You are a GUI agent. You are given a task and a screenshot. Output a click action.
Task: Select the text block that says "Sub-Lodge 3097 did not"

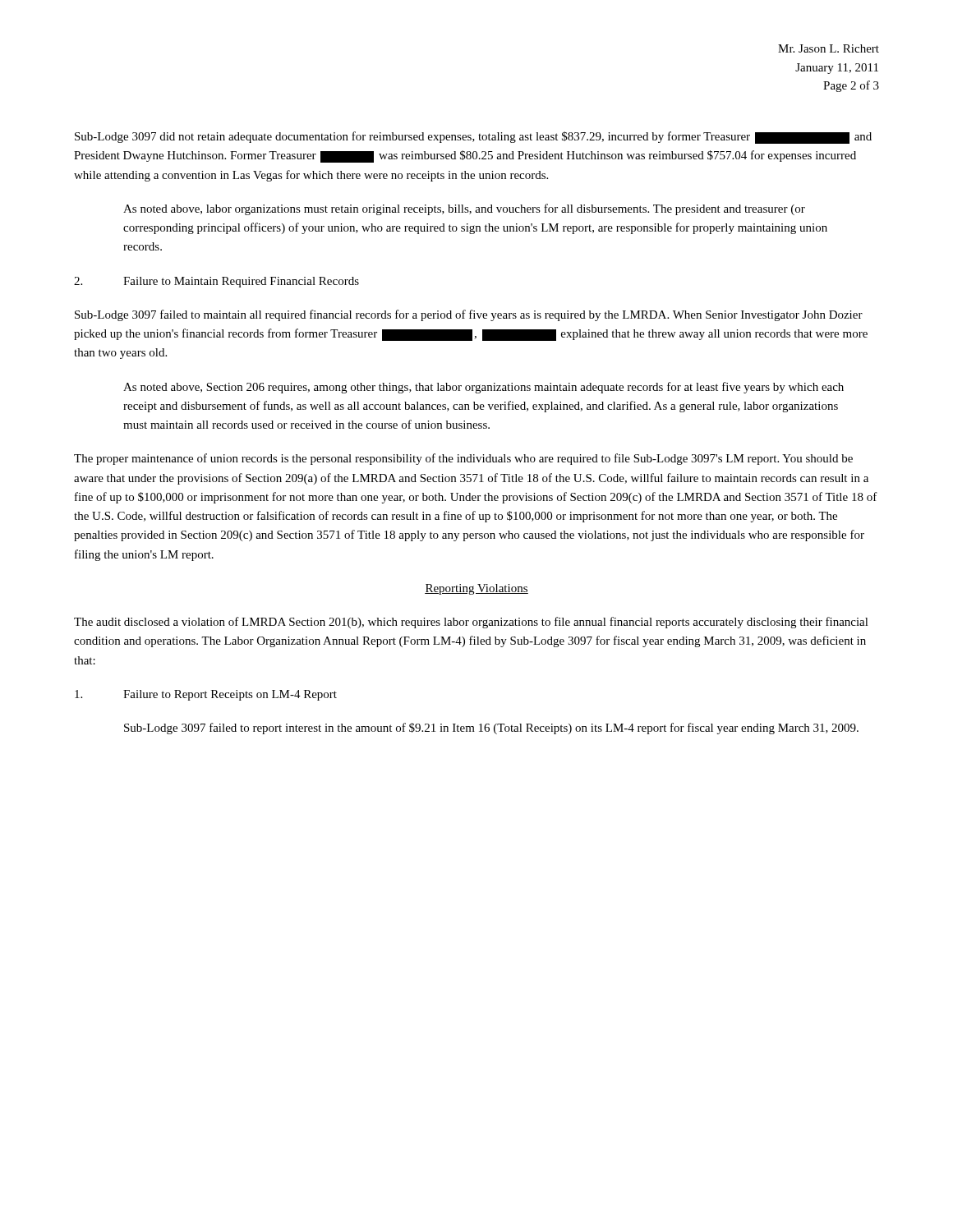point(473,155)
